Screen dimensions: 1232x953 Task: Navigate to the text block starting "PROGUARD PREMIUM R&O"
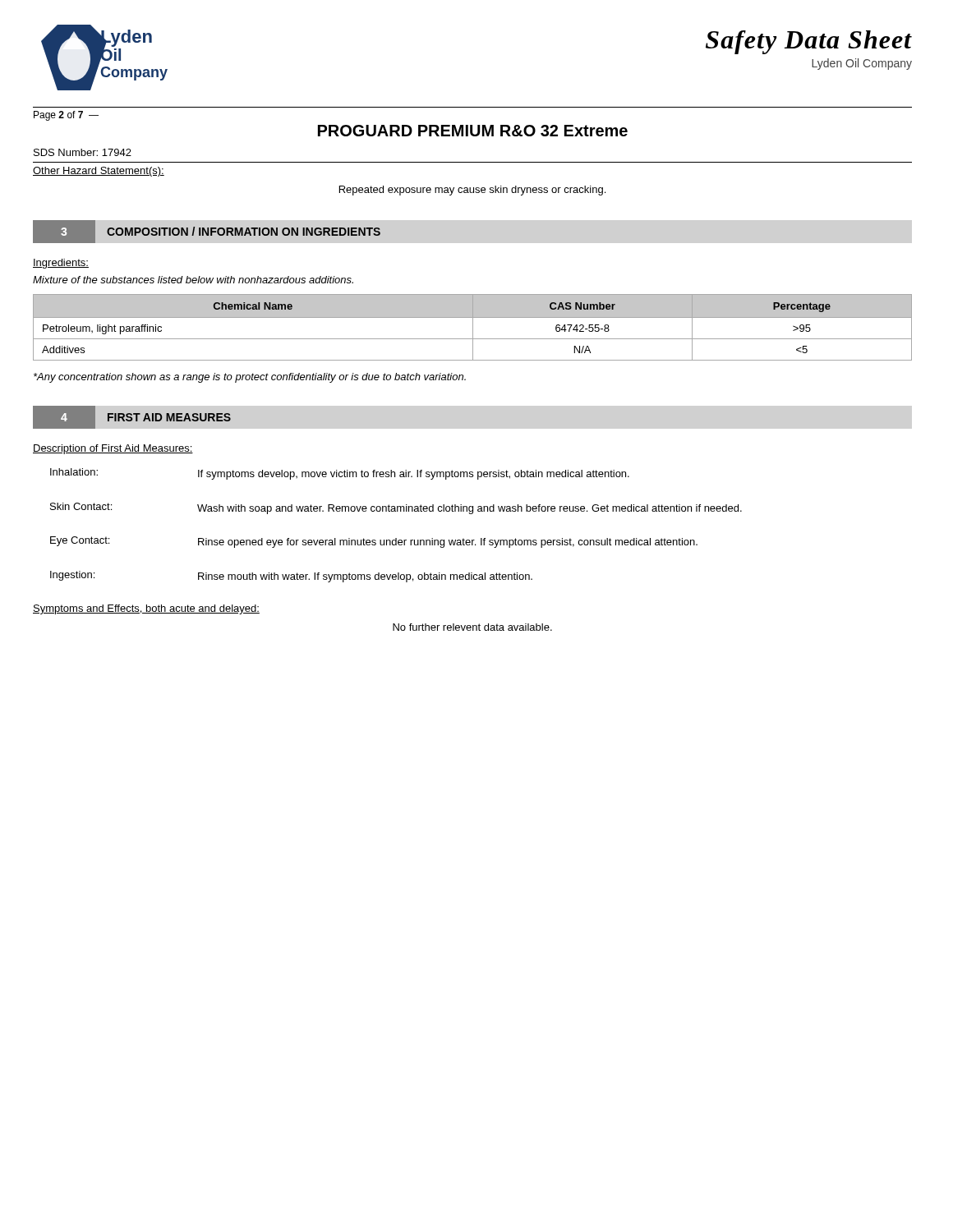472,131
